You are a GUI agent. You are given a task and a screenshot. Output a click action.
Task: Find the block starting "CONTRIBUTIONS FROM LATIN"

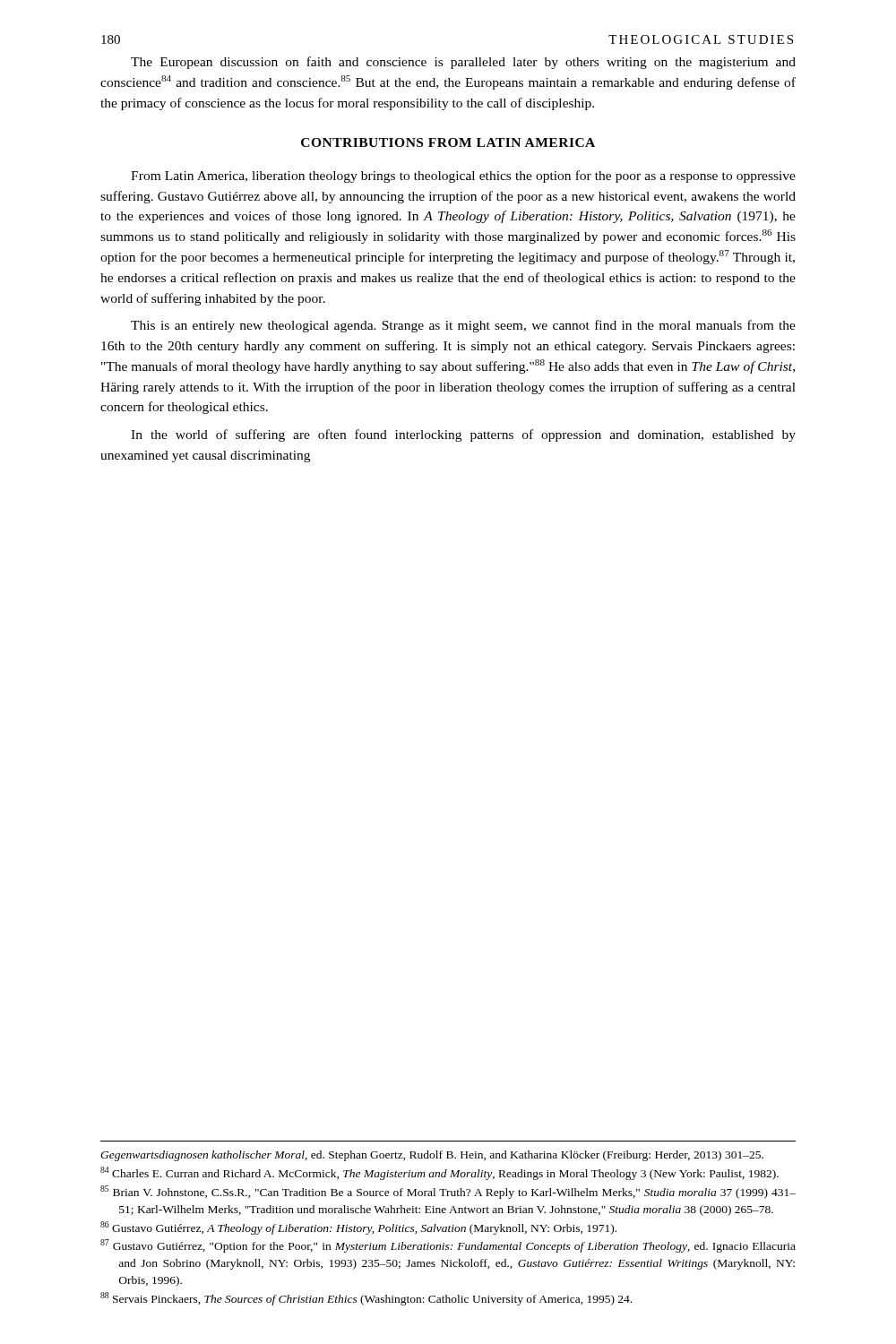point(448,142)
